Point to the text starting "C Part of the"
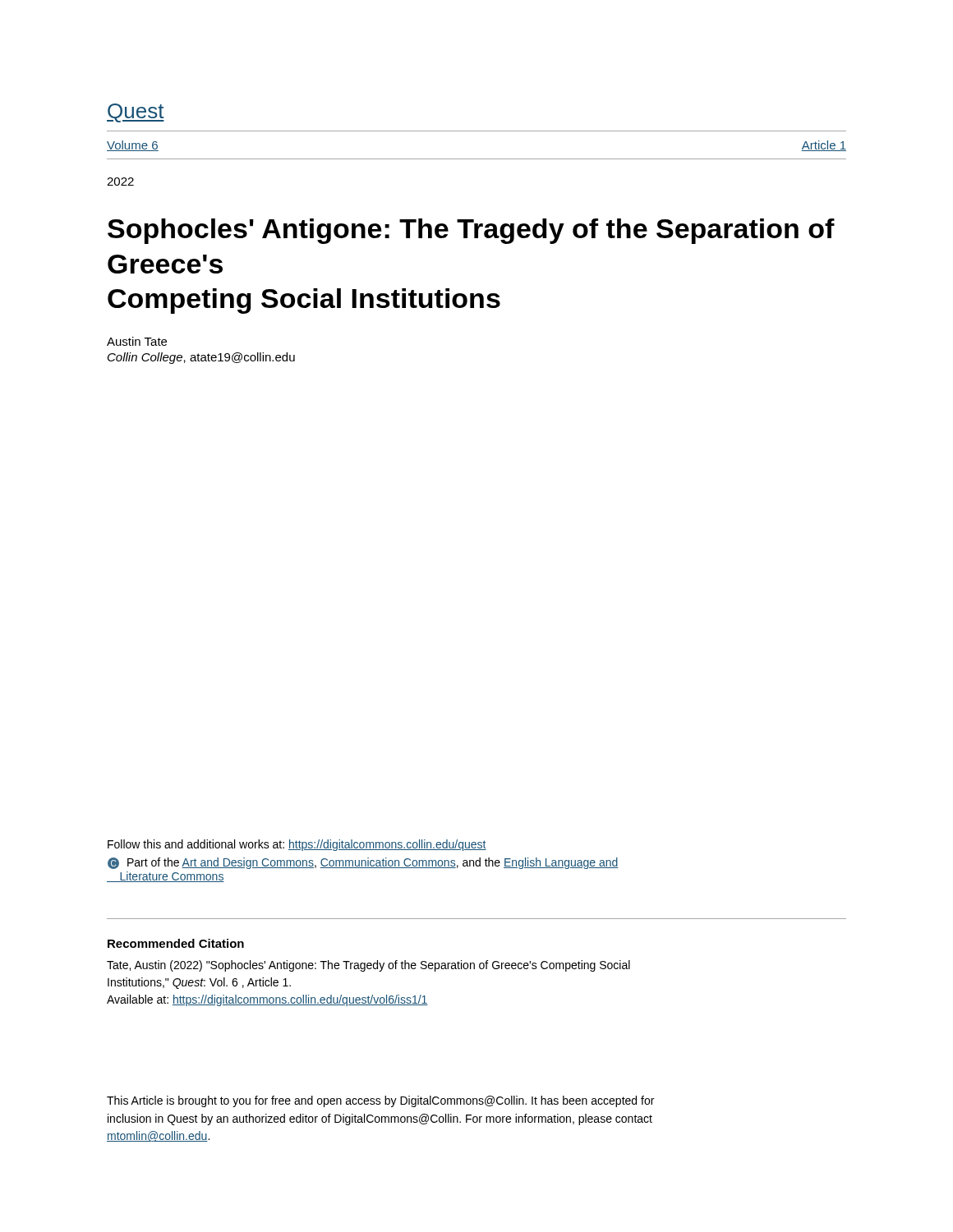The width and height of the screenshot is (953, 1232). [362, 870]
